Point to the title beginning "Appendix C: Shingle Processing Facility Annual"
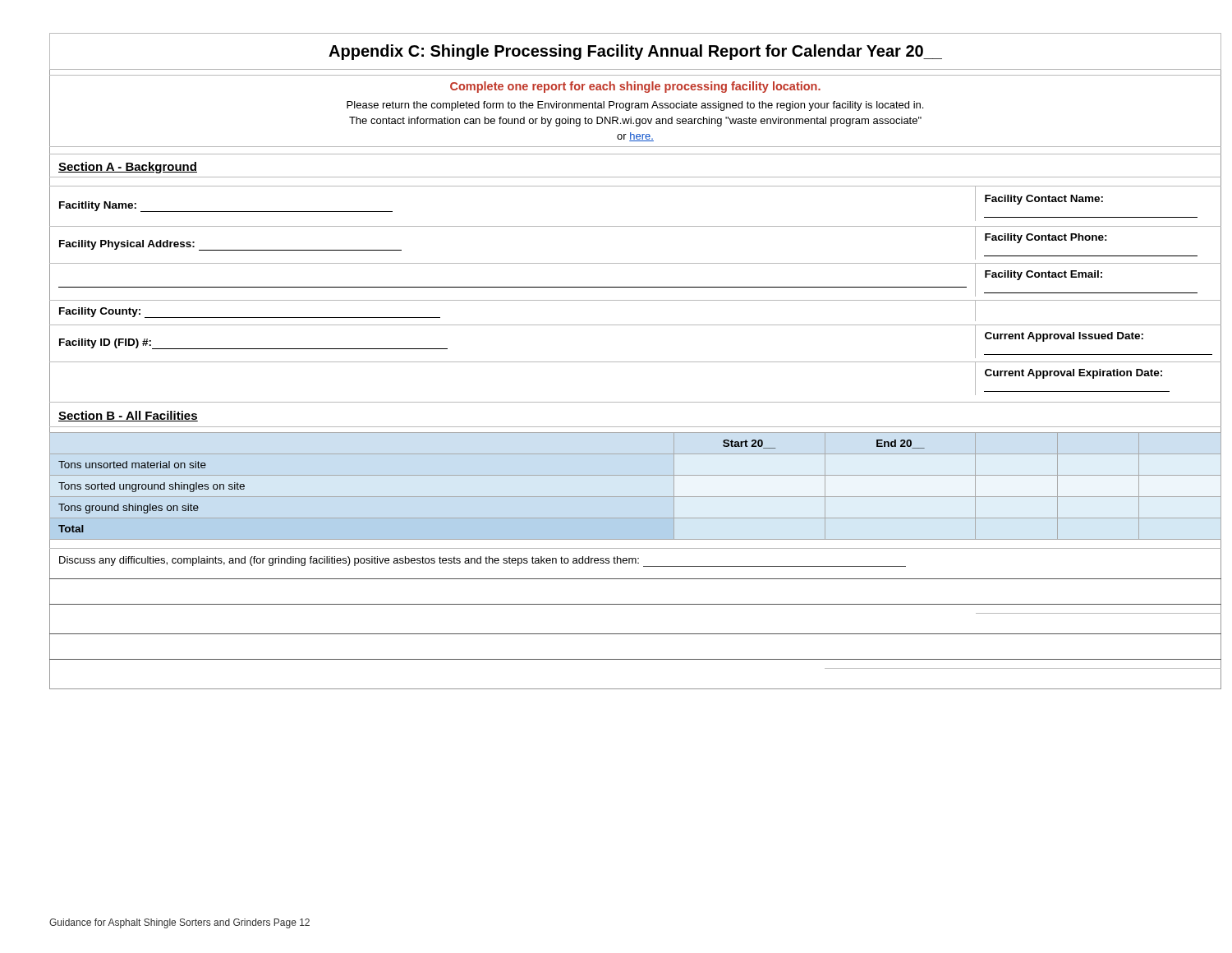This screenshot has width=1232, height=953. [x=635, y=51]
